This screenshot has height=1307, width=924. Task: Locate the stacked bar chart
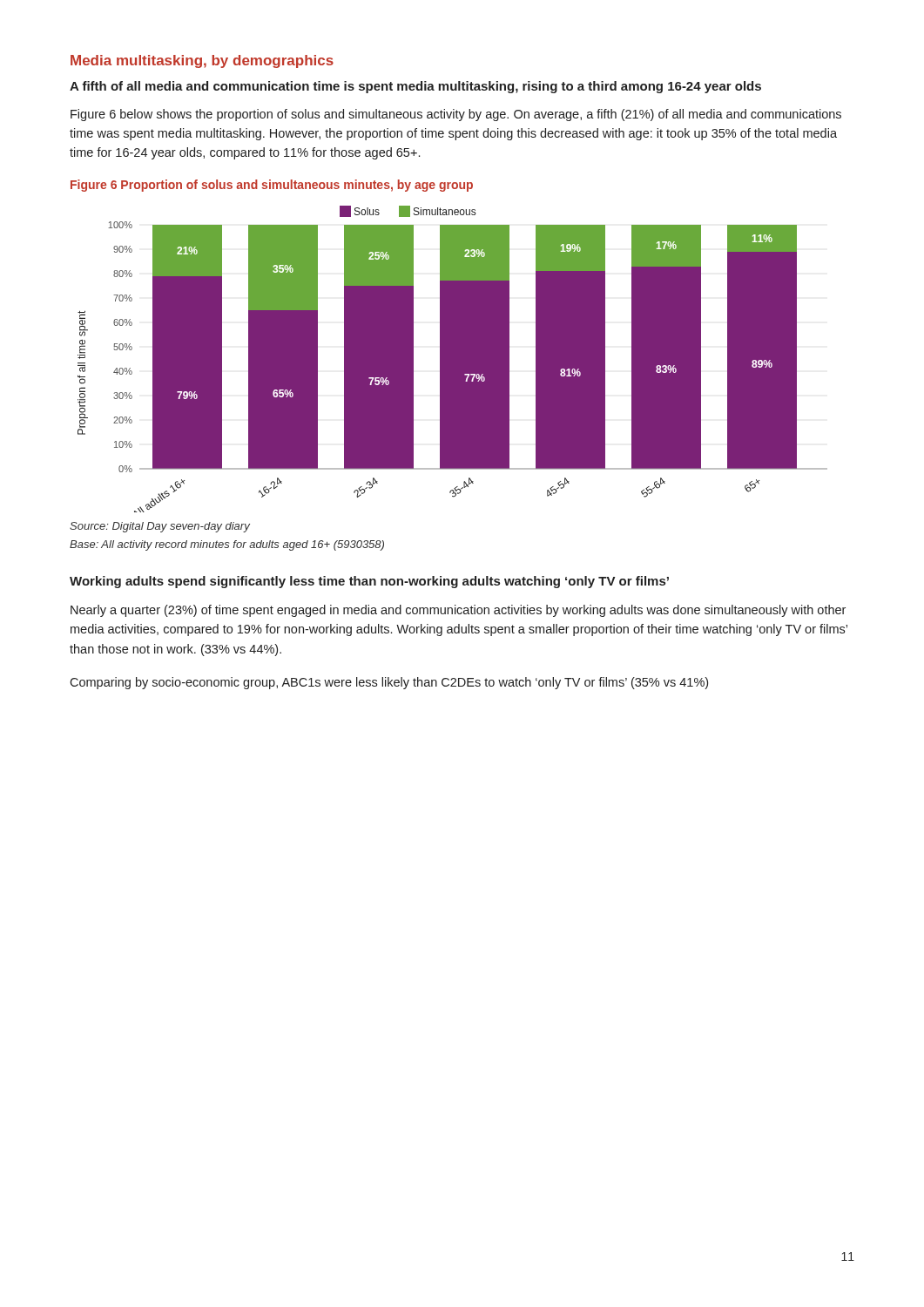pyautogui.click(x=462, y=356)
